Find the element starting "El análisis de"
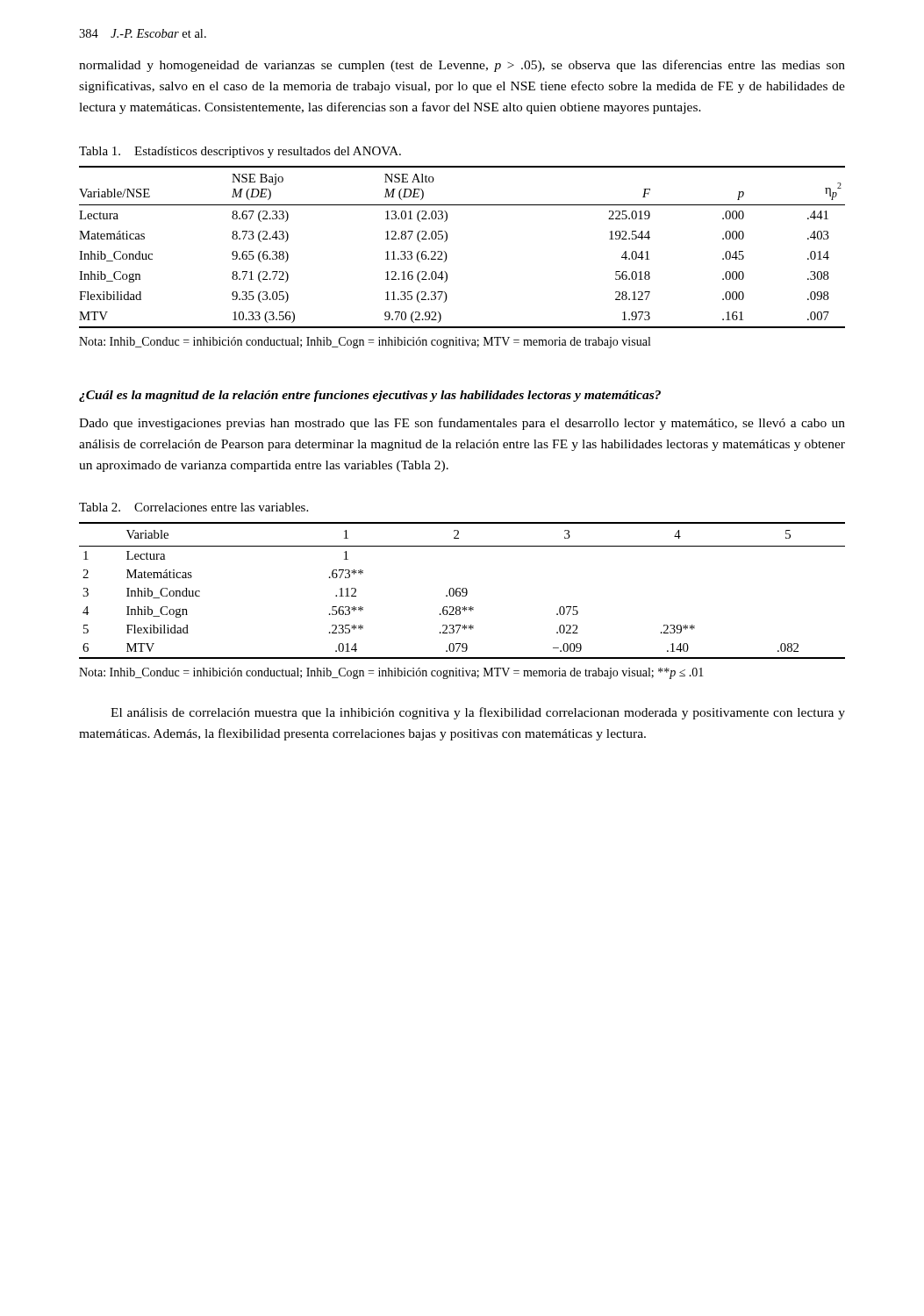This screenshot has width=924, height=1316. pos(462,722)
